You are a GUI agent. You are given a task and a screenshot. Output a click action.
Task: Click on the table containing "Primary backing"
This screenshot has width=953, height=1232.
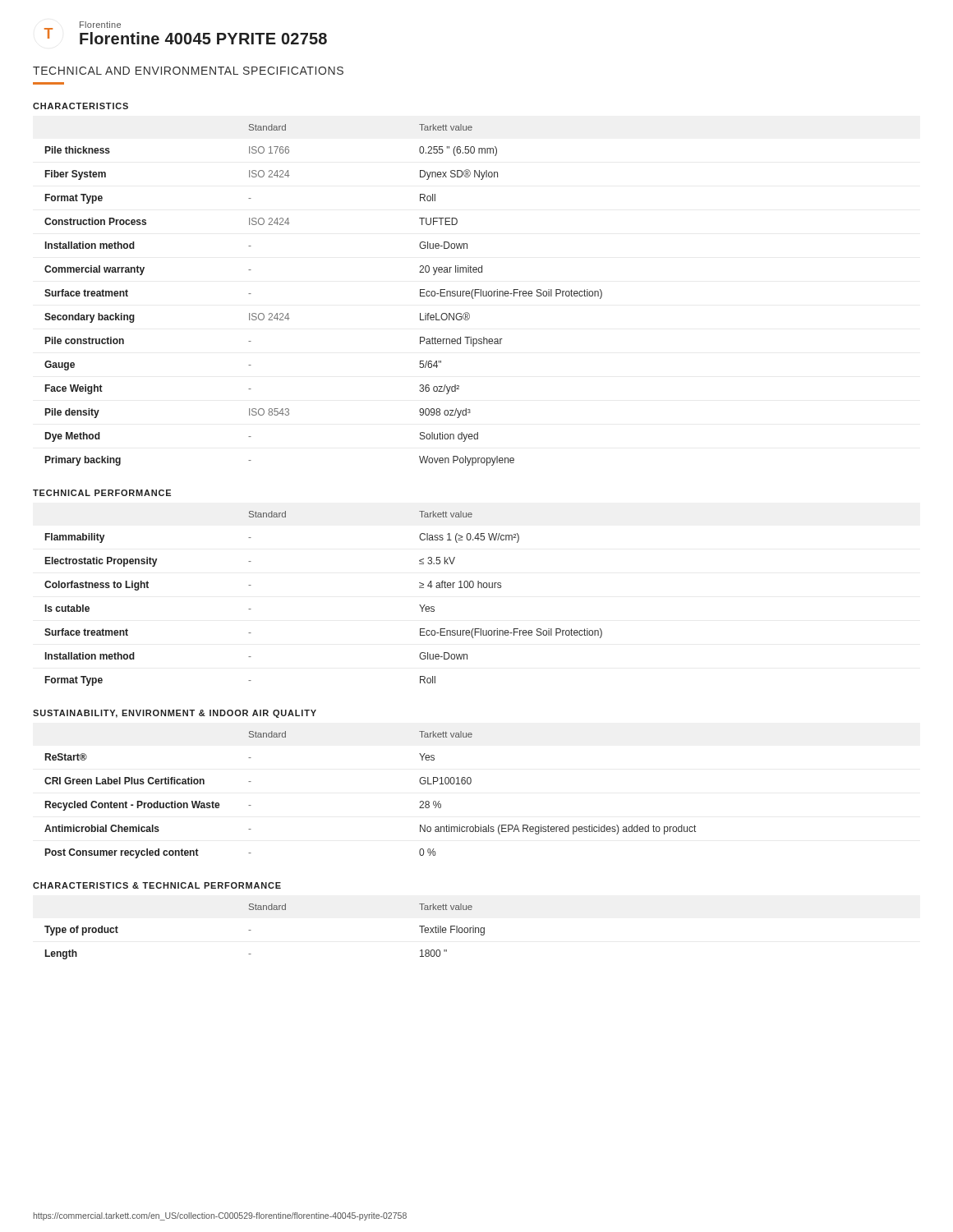tap(476, 294)
